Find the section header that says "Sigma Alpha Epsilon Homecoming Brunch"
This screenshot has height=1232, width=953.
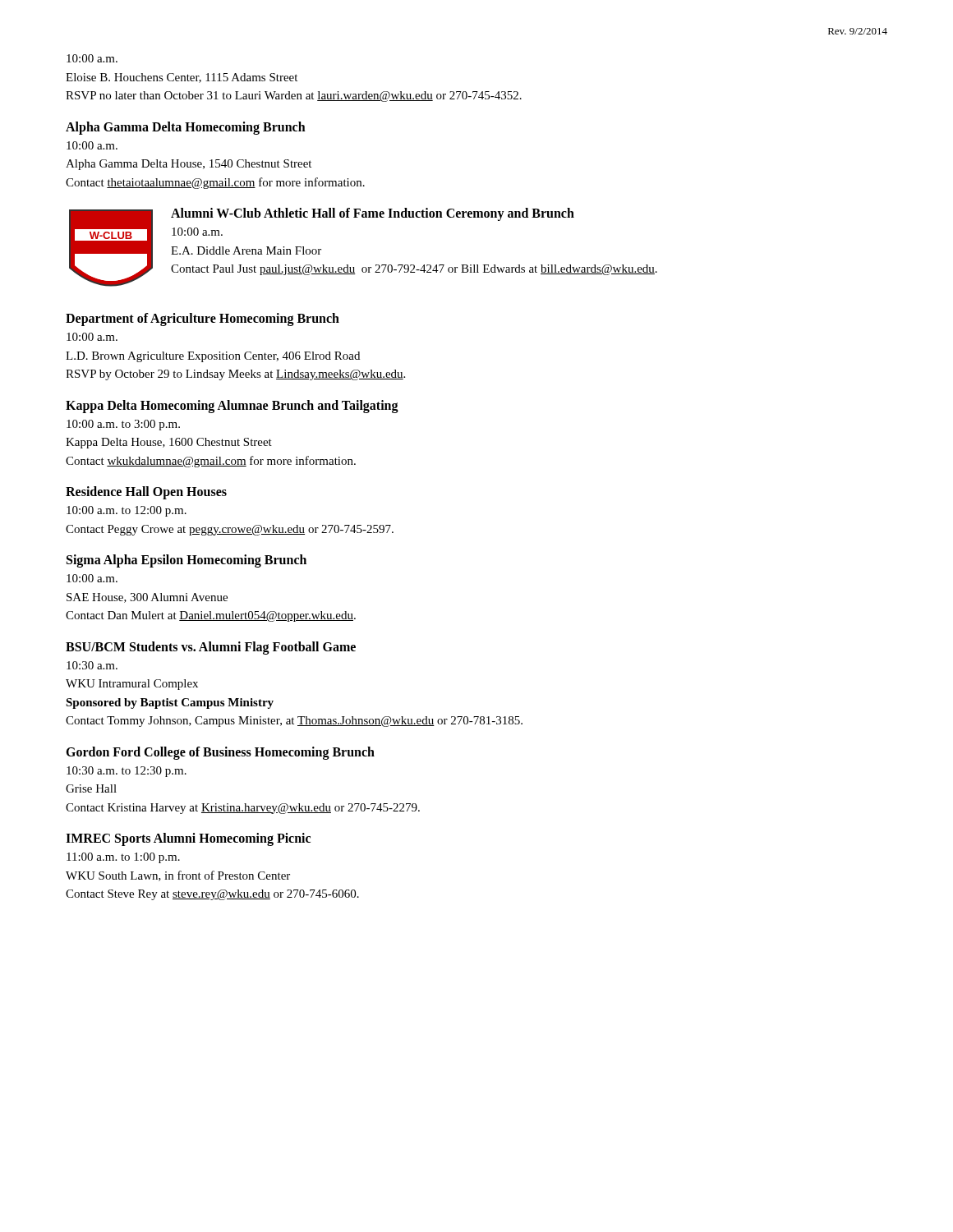pyautogui.click(x=186, y=560)
